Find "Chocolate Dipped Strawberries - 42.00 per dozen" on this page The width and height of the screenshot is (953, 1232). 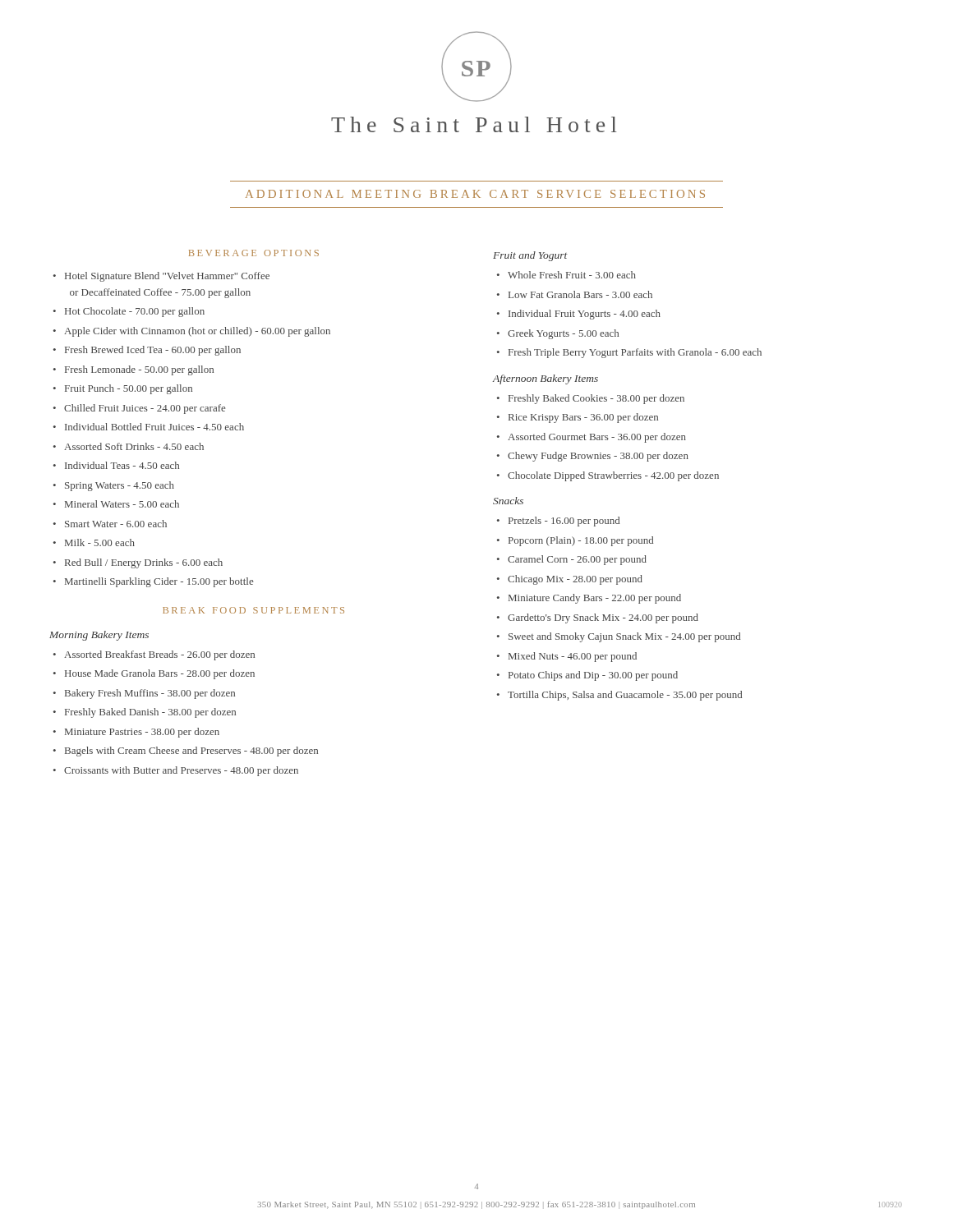pyautogui.click(x=613, y=475)
